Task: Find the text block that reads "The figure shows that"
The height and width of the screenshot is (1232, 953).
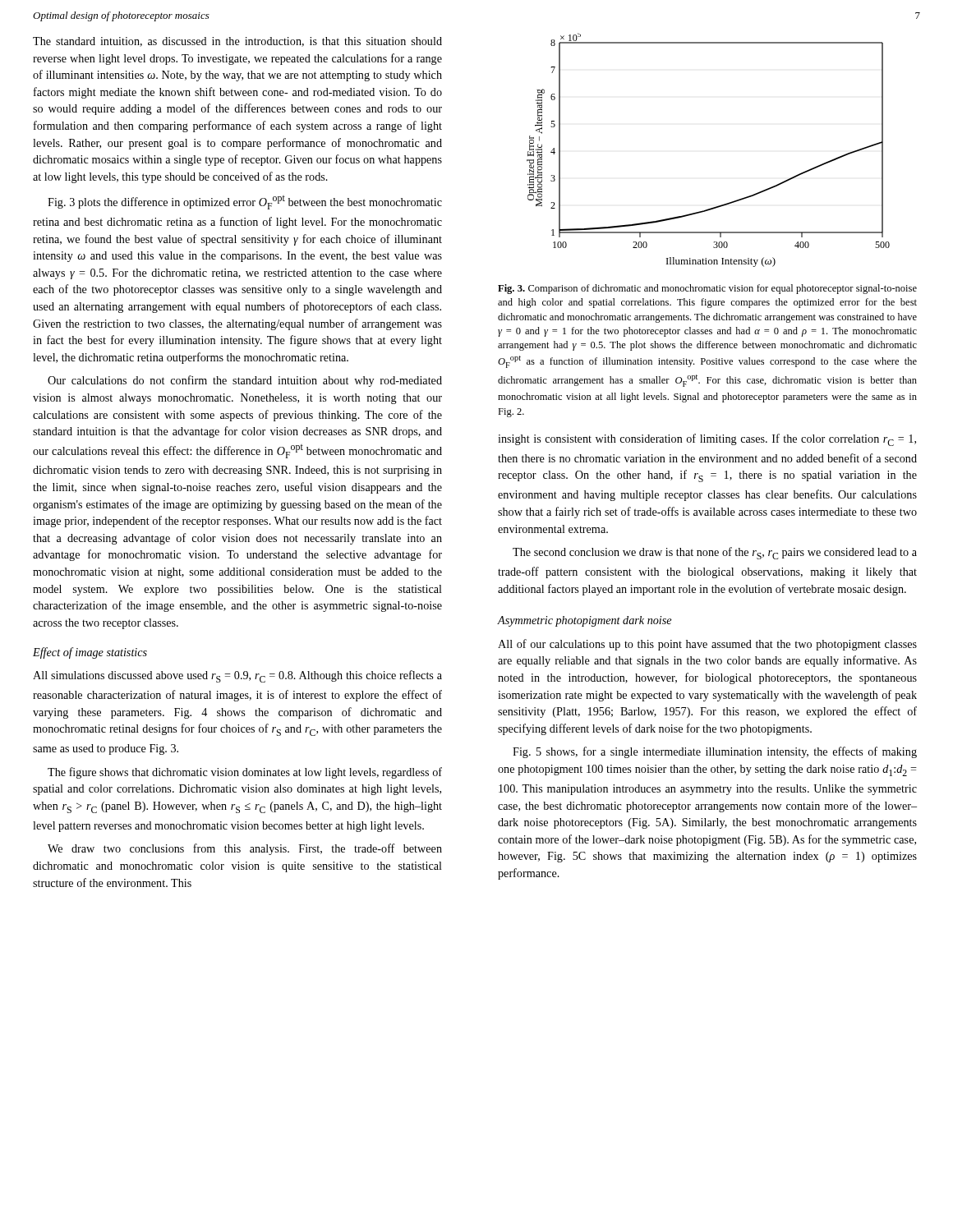Action: pos(237,799)
